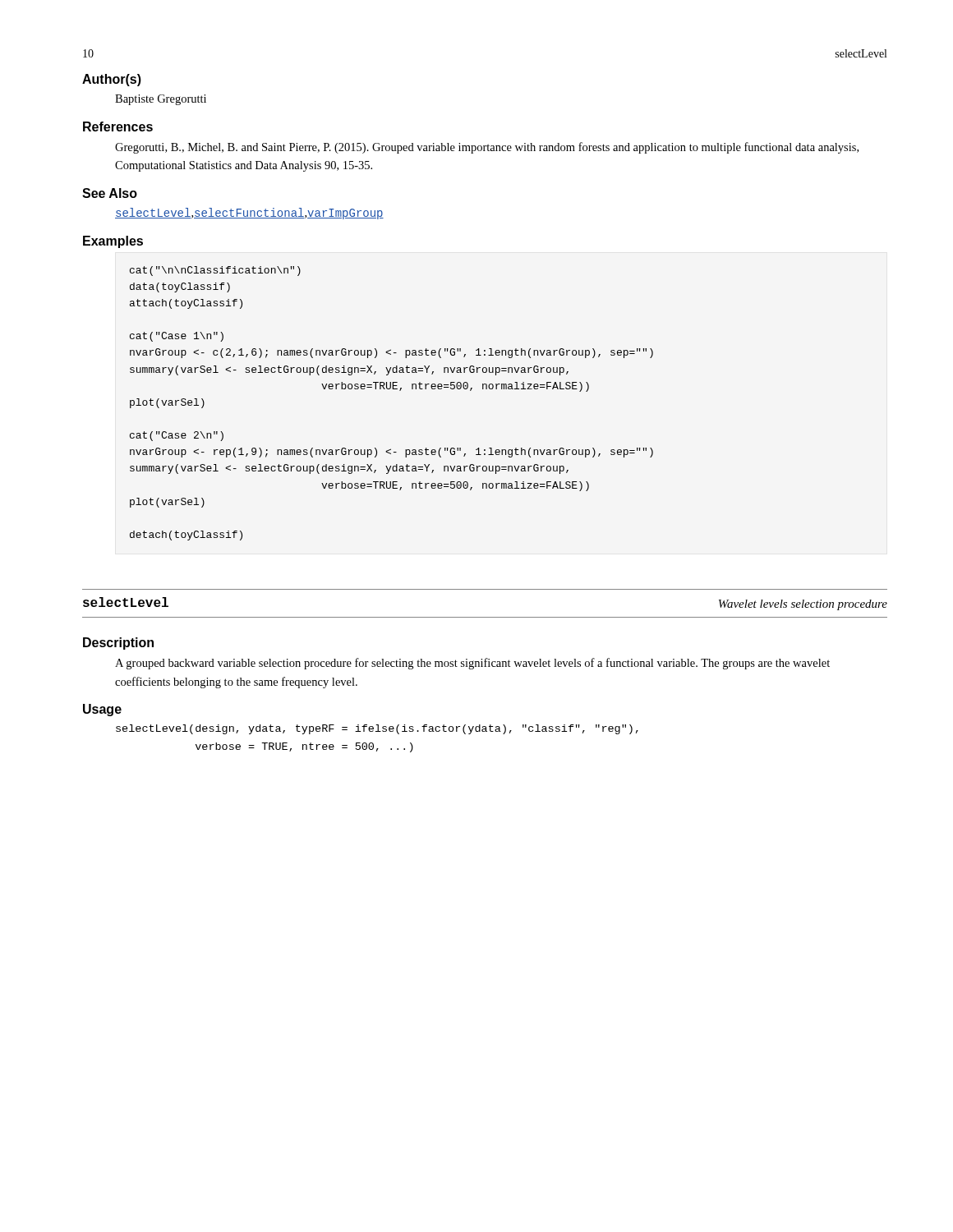
Task: Where is the passage that starts "cat("\n\nClassification\n") data(toyClassif) attach(toyClassif) cat("Case 1\n")"?
Action: 215,271
